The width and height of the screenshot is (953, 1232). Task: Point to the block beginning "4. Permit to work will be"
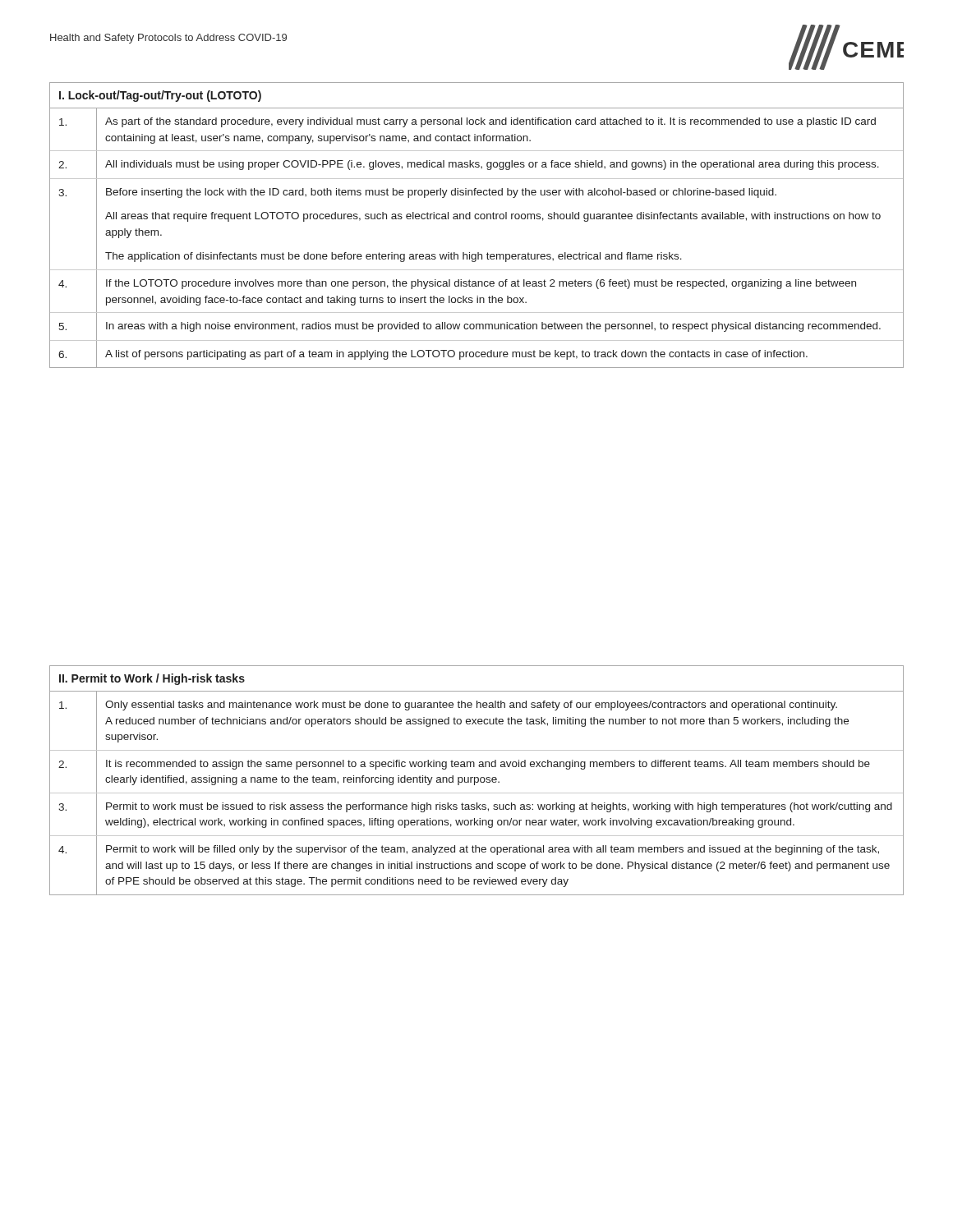476,865
